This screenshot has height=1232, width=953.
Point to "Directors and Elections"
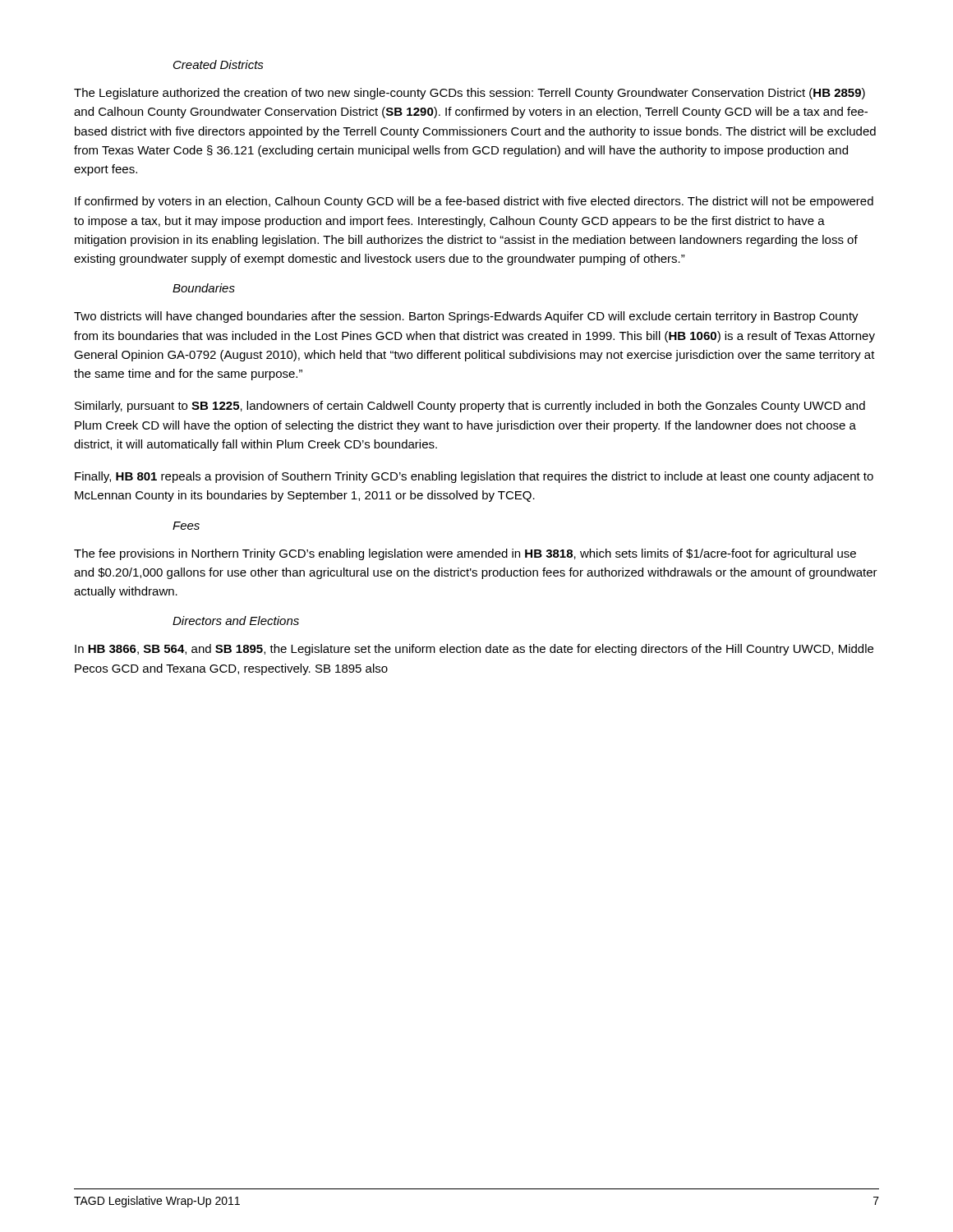click(236, 621)
